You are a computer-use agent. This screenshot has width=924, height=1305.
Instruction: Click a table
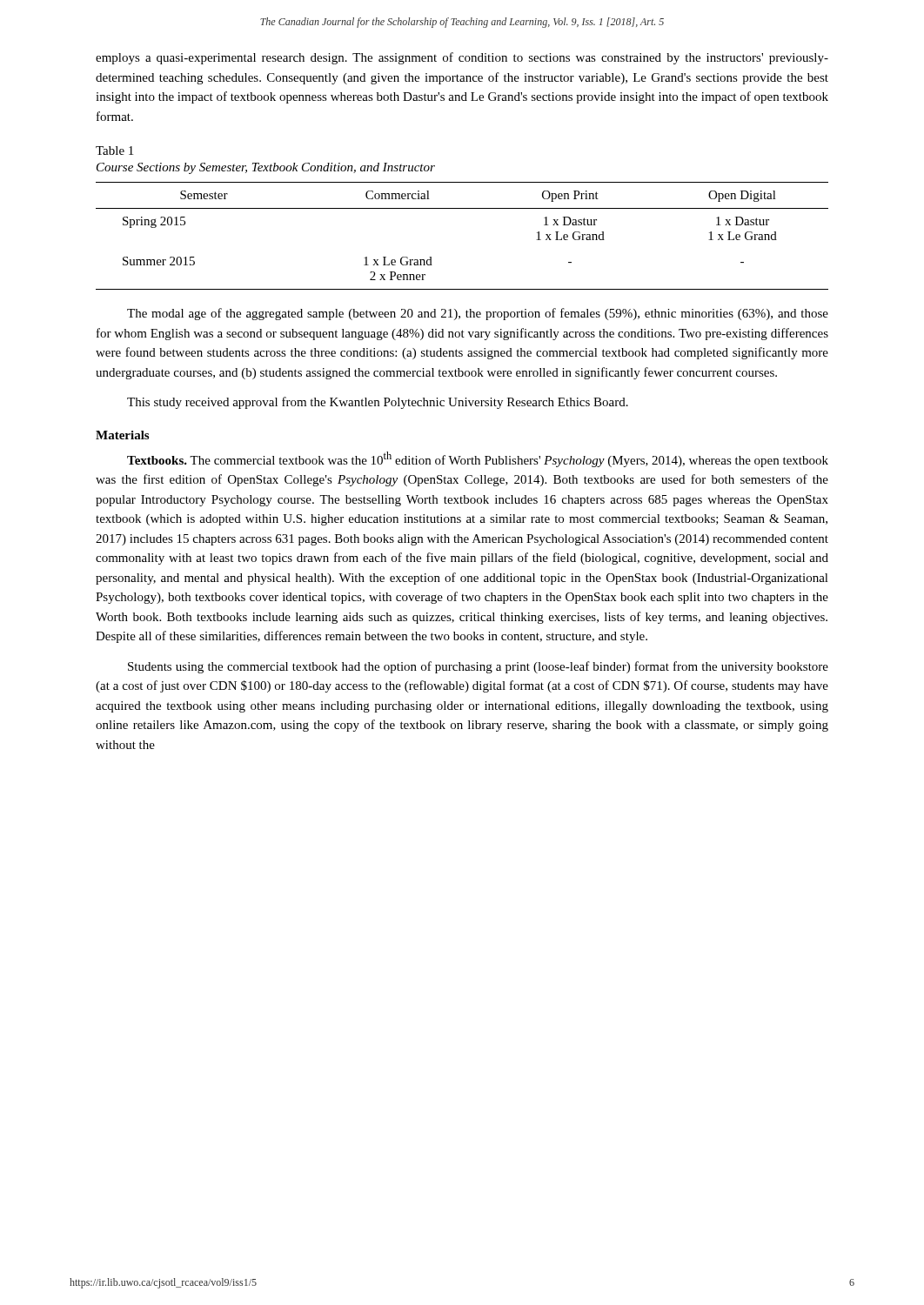point(462,236)
